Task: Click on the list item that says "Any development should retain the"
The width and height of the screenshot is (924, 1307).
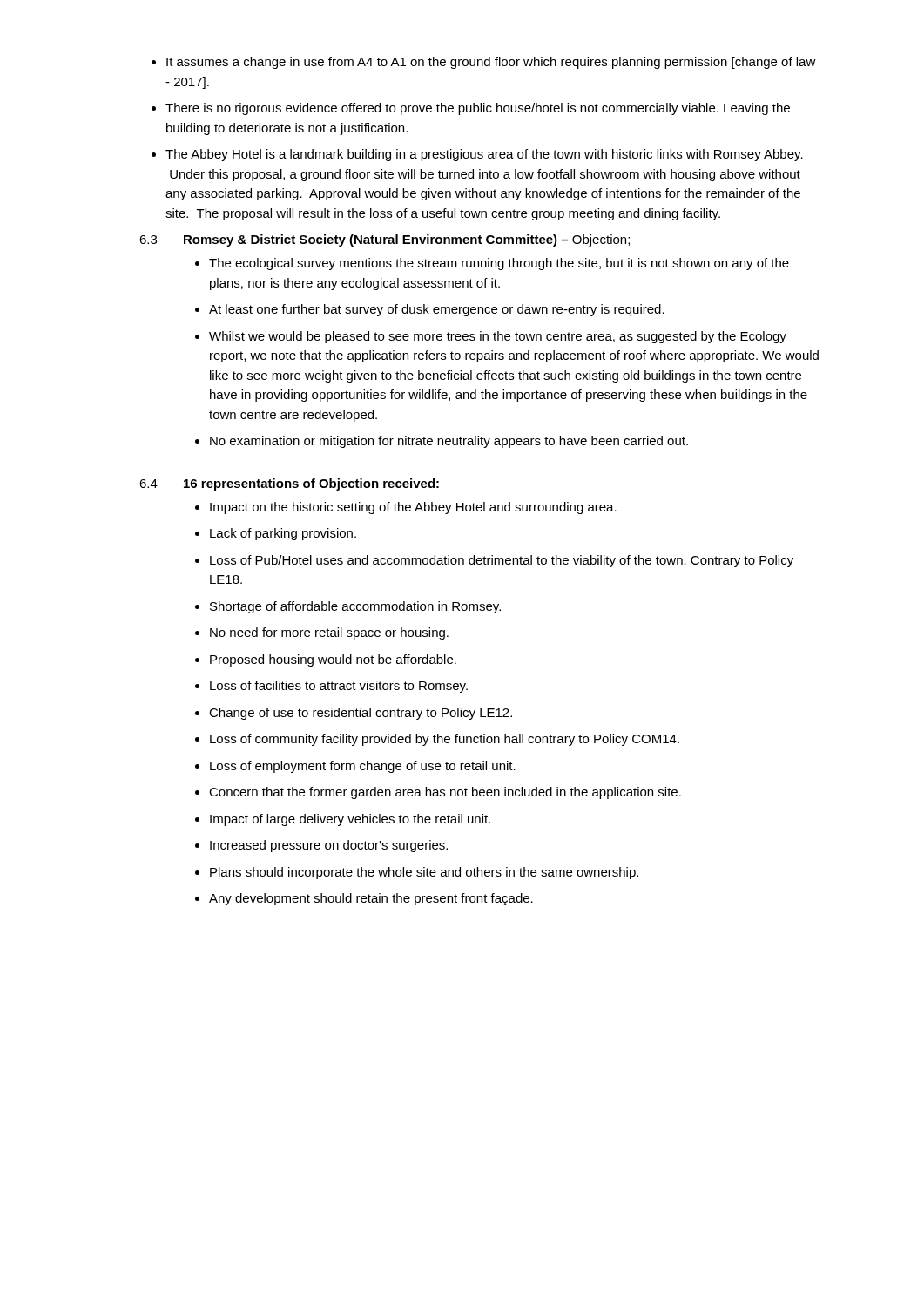Action: [x=371, y=898]
